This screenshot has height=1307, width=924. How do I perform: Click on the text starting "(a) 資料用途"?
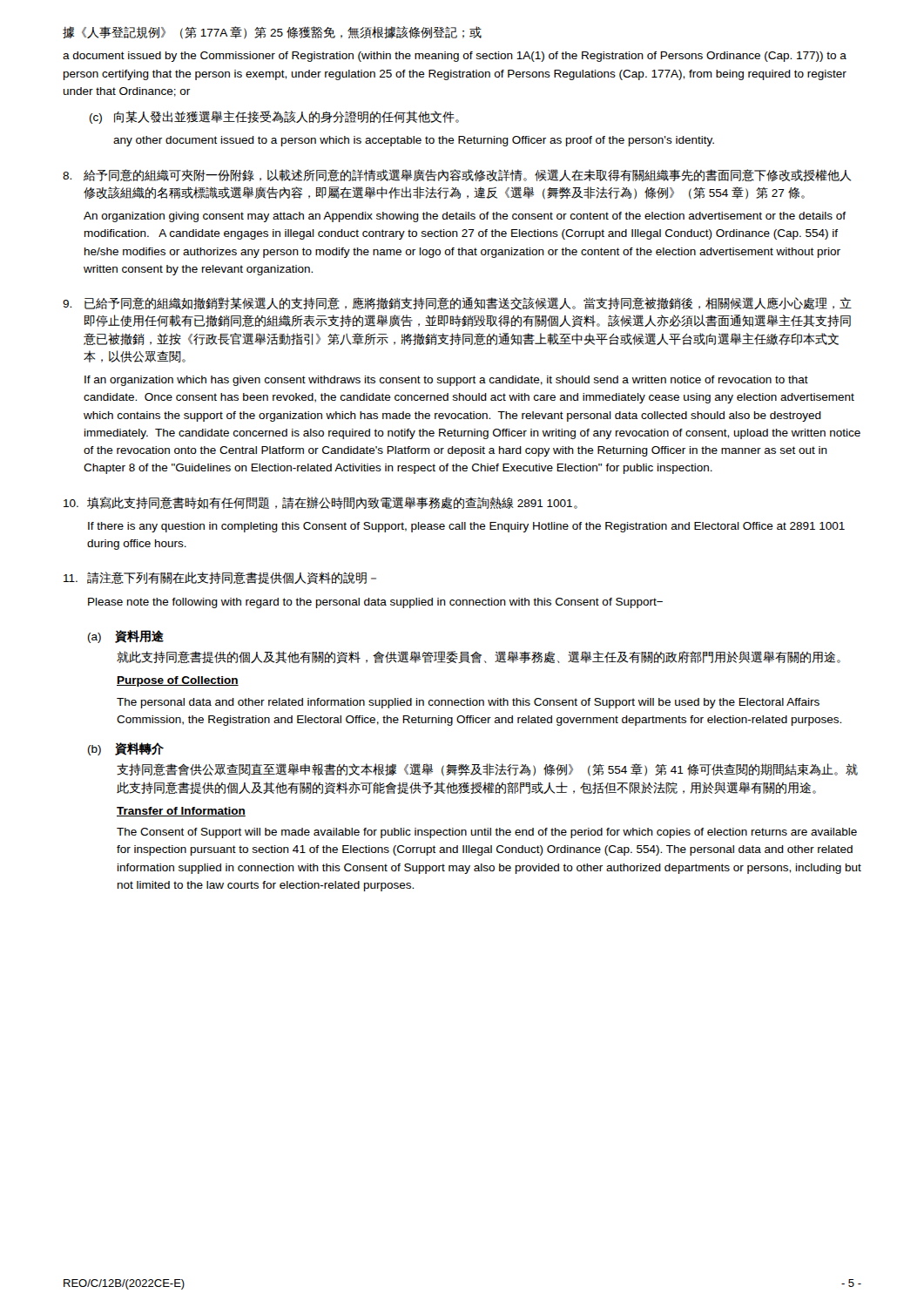(x=125, y=637)
